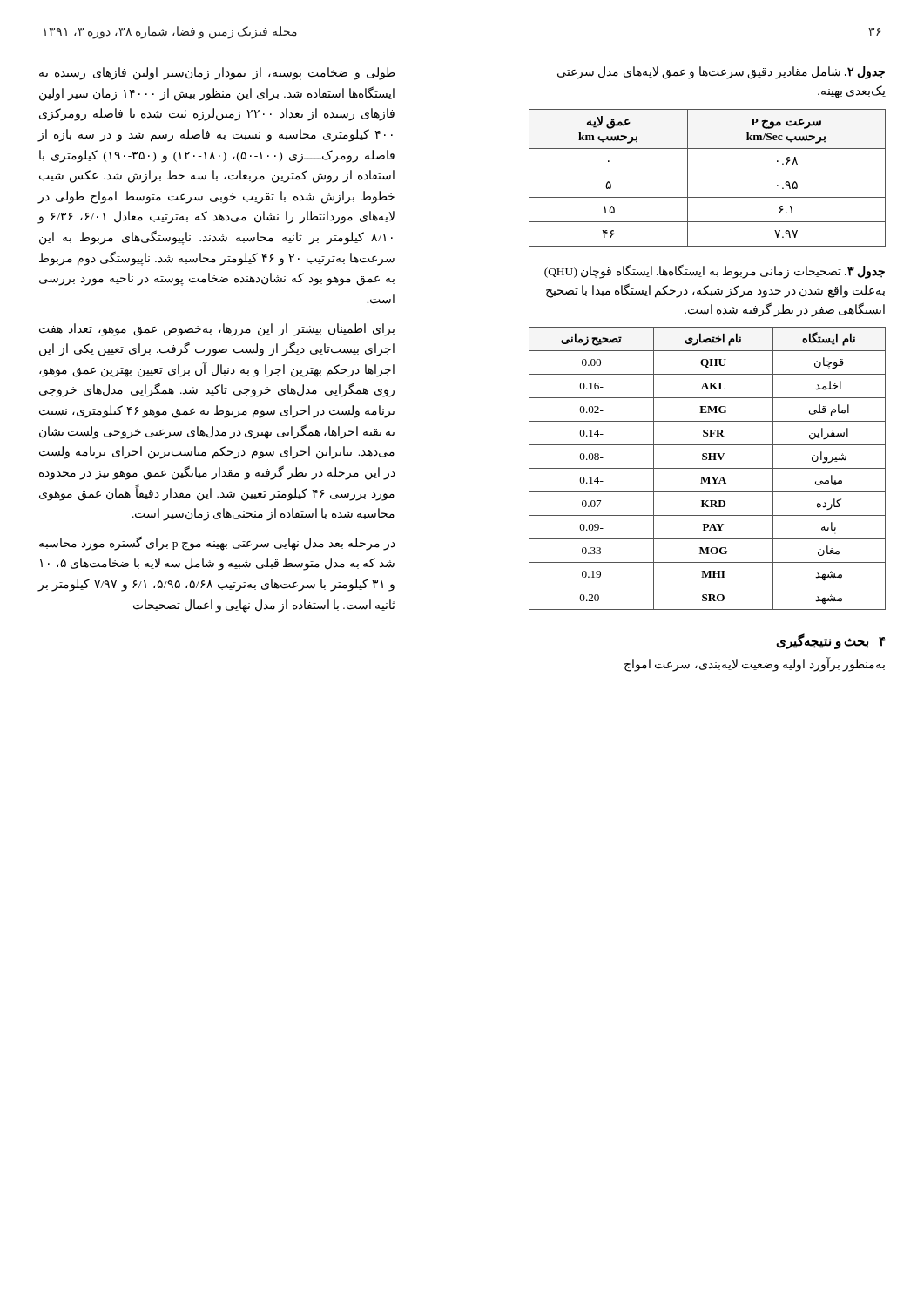Find the table that mentions "عمق لایه برحسب km"
This screenshot has width=924, height=1307.
(707, 177)
